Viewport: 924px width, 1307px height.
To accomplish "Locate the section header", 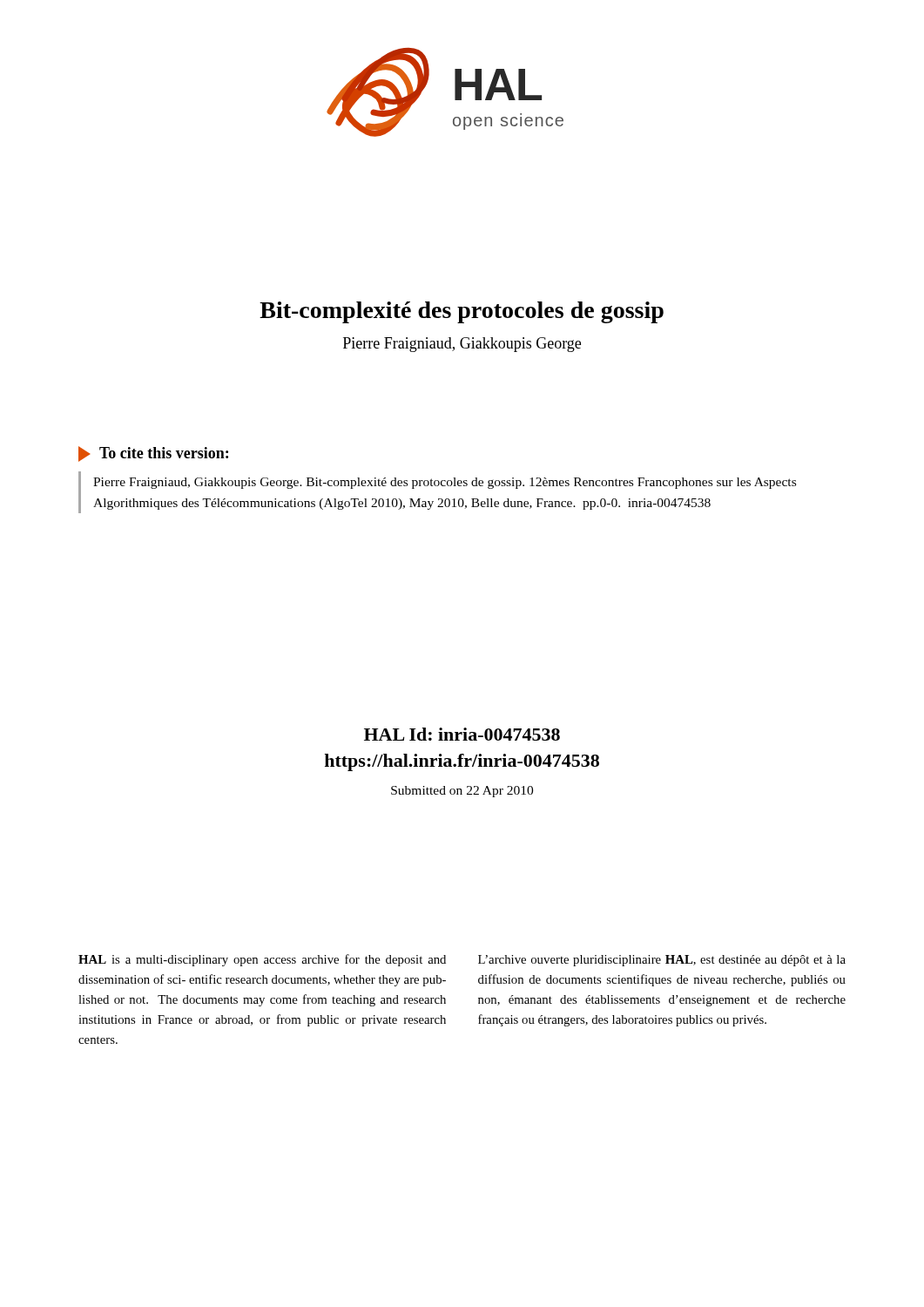I will 462,479.
